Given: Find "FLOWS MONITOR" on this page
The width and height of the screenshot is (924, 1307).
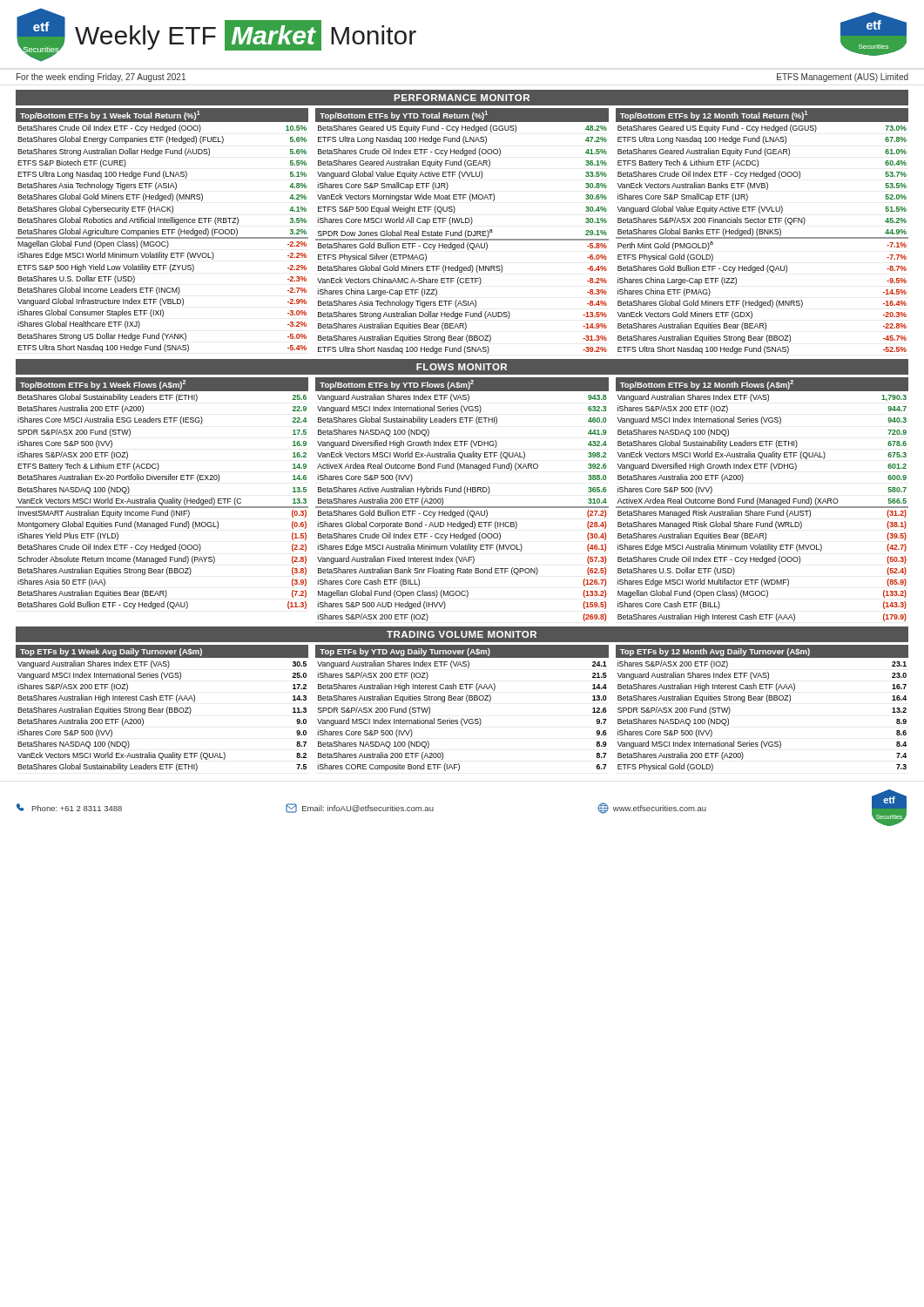Looking at the screenshot, I should [x=462, y=367].
